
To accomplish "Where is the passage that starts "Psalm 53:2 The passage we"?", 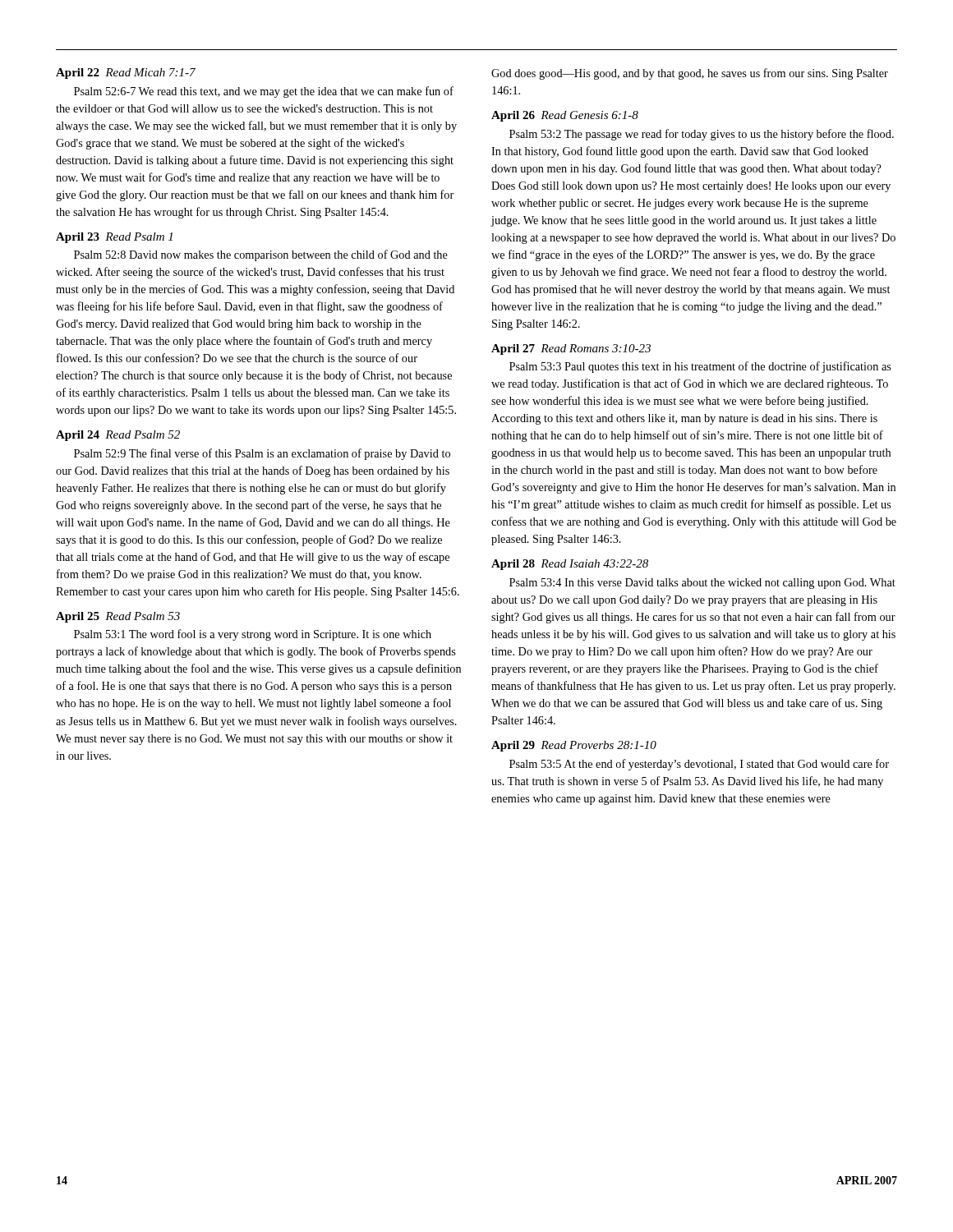I will pyautogui.click(x=694, y=228).
